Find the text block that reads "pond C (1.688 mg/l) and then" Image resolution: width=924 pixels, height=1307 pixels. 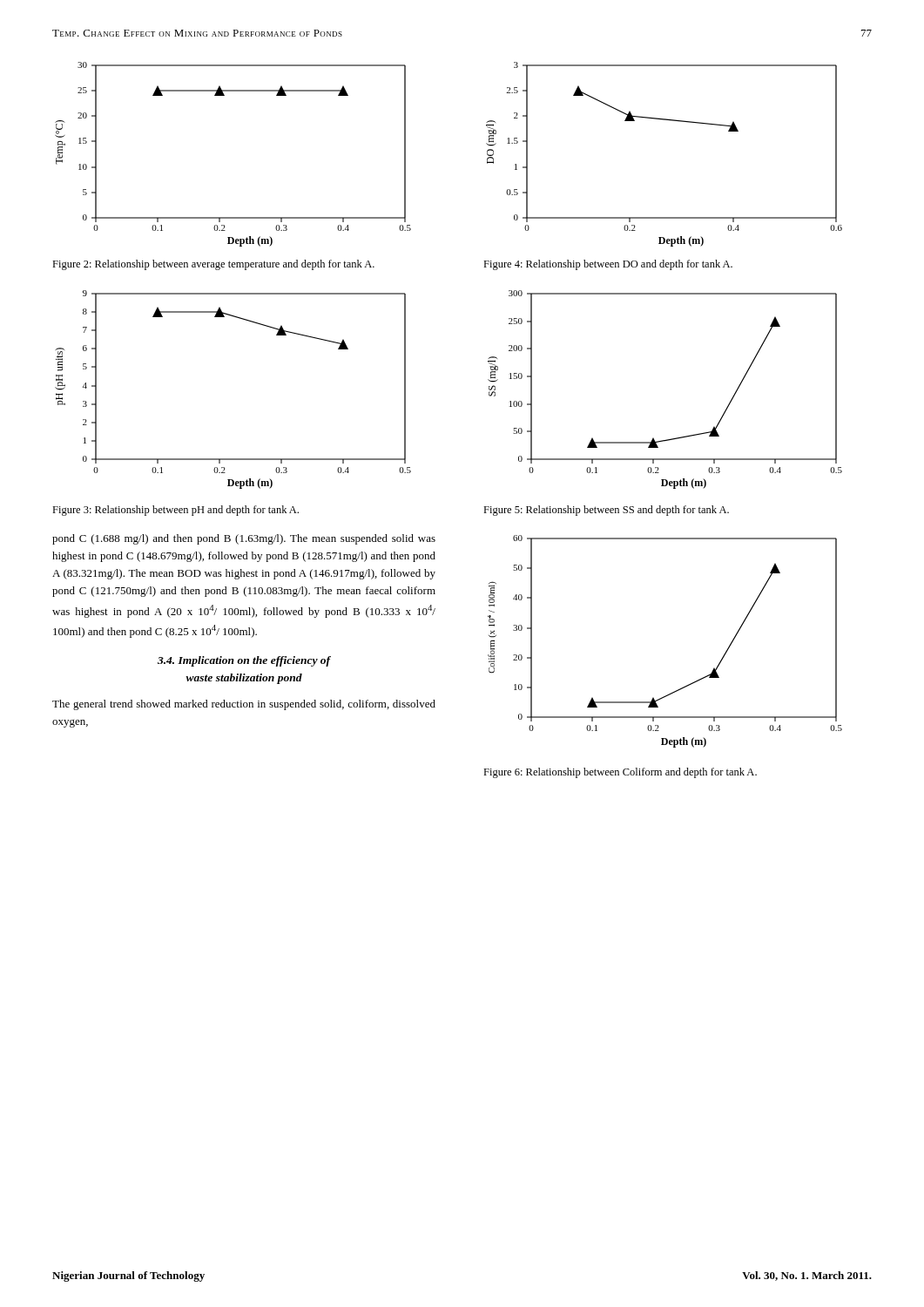point(244,585)
